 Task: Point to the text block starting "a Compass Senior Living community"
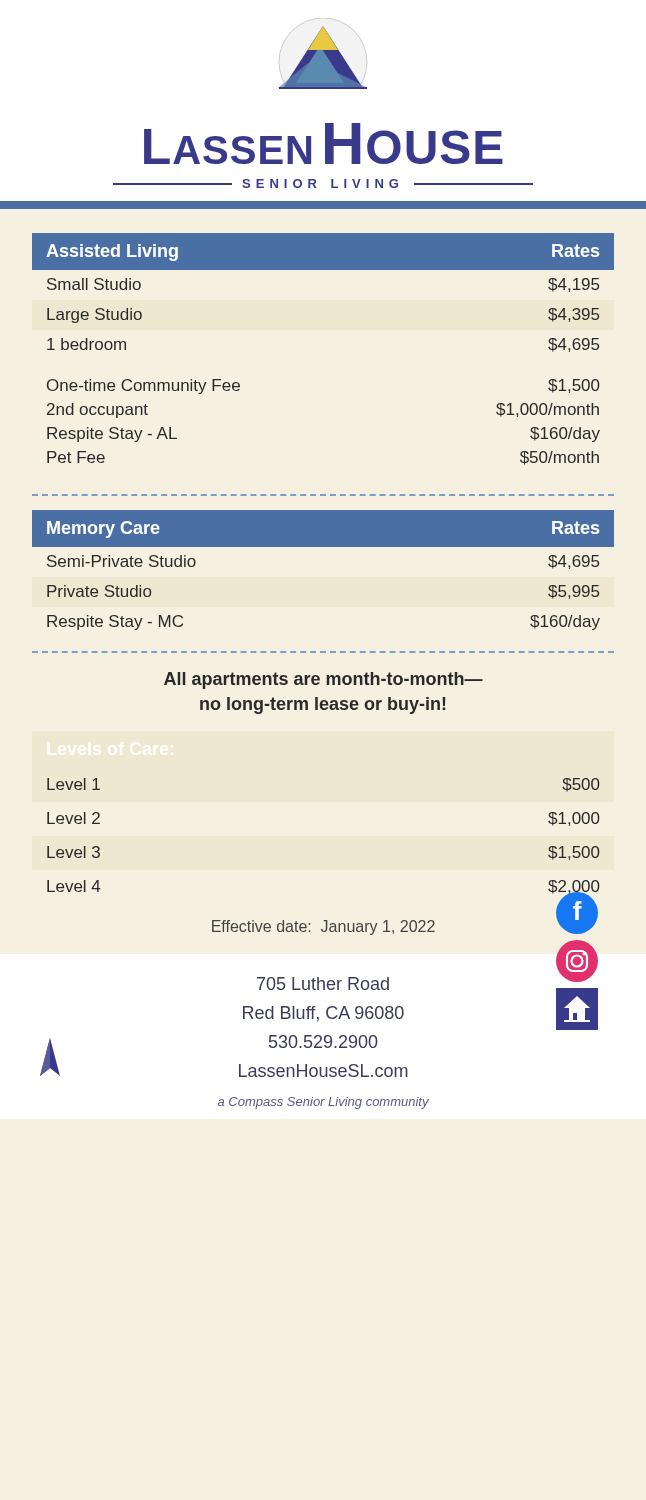[323, 1101]
